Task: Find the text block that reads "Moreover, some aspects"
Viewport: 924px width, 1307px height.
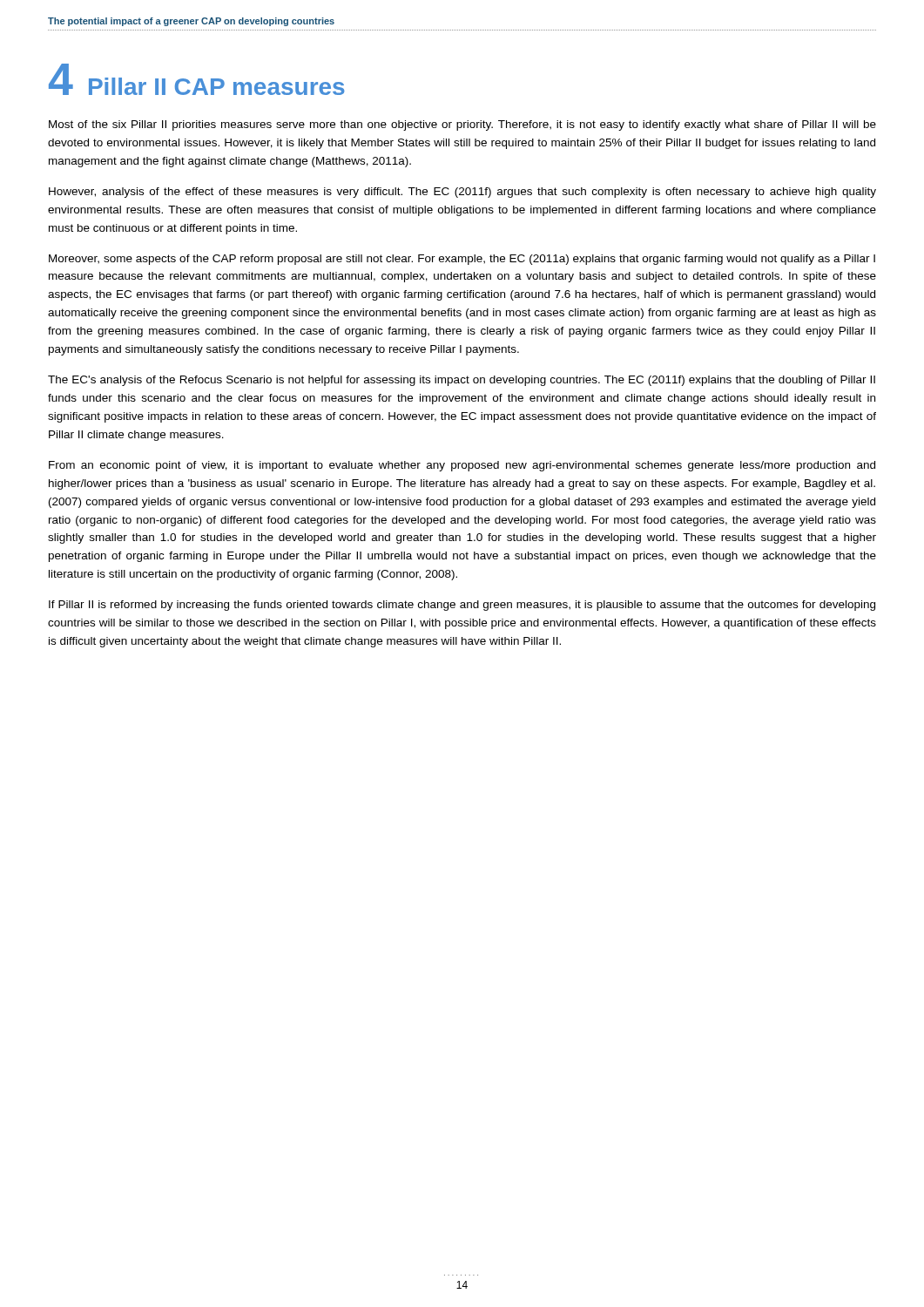Action: pos(462,304)
